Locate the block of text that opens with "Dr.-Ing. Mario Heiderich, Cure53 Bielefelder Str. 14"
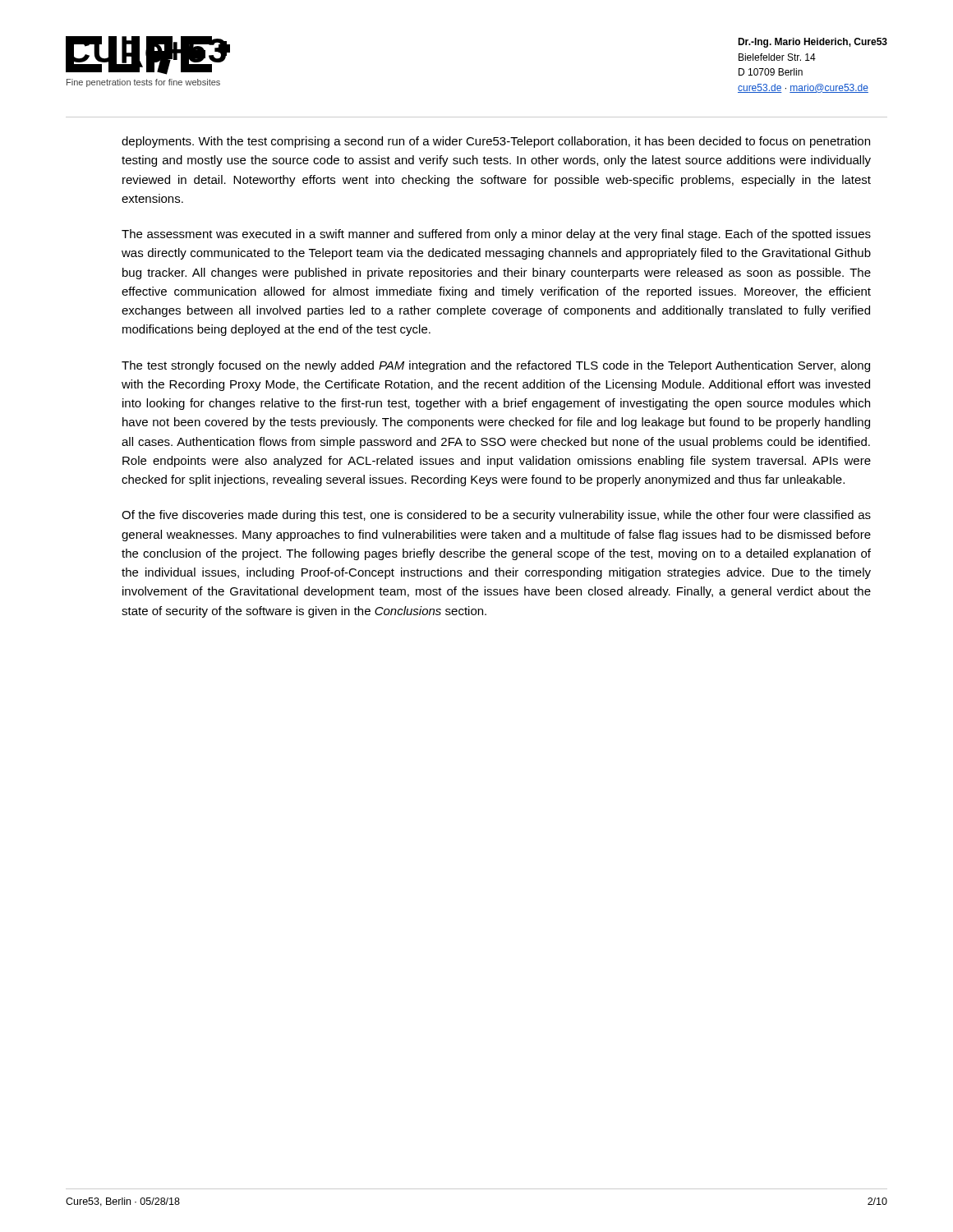Viewport: 953px width, 1232px height. 812,65
